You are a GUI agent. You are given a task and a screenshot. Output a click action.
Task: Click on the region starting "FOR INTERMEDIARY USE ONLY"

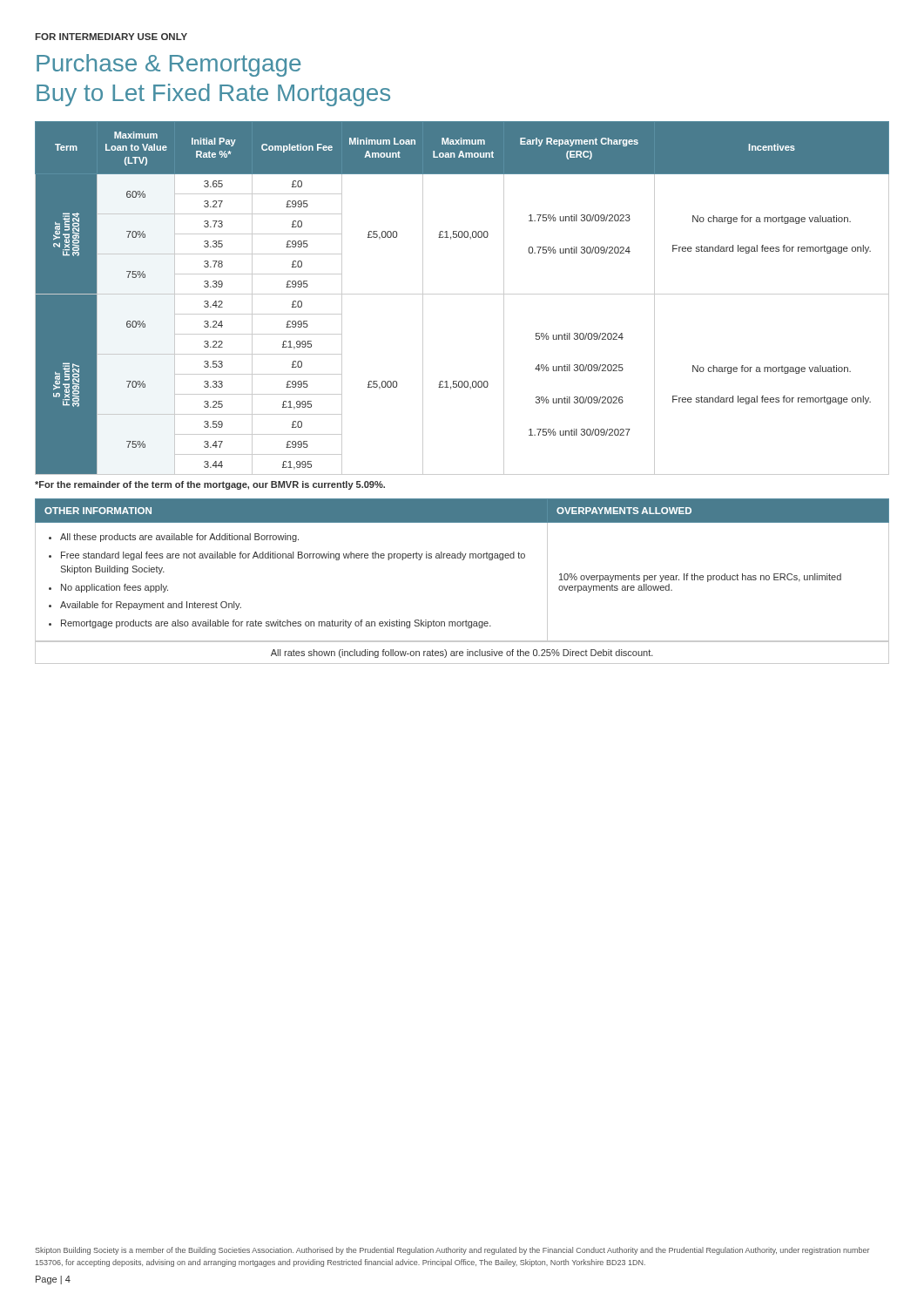point(111,37)
